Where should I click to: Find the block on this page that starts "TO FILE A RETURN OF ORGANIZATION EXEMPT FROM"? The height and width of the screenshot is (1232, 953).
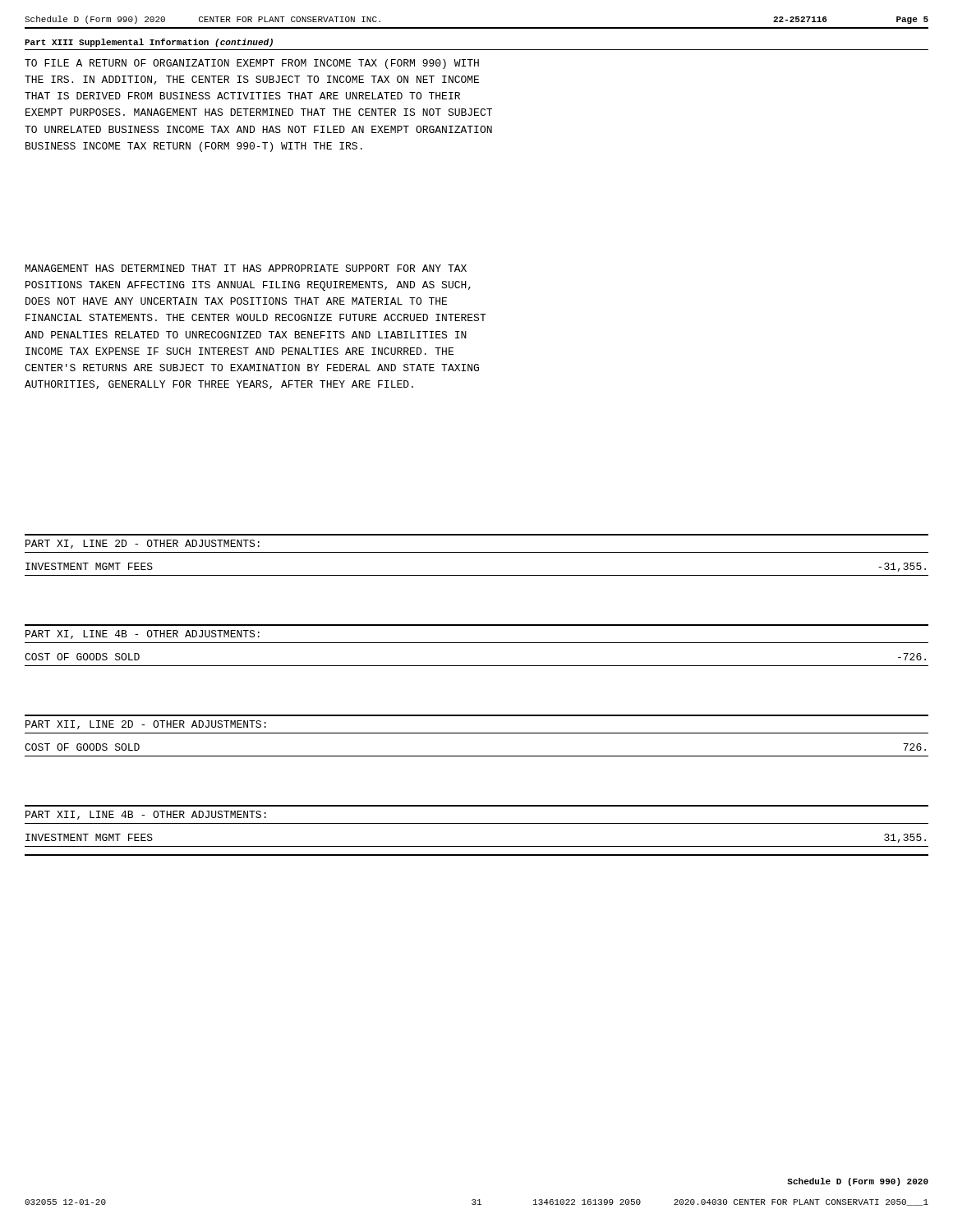tap(259, 105)
